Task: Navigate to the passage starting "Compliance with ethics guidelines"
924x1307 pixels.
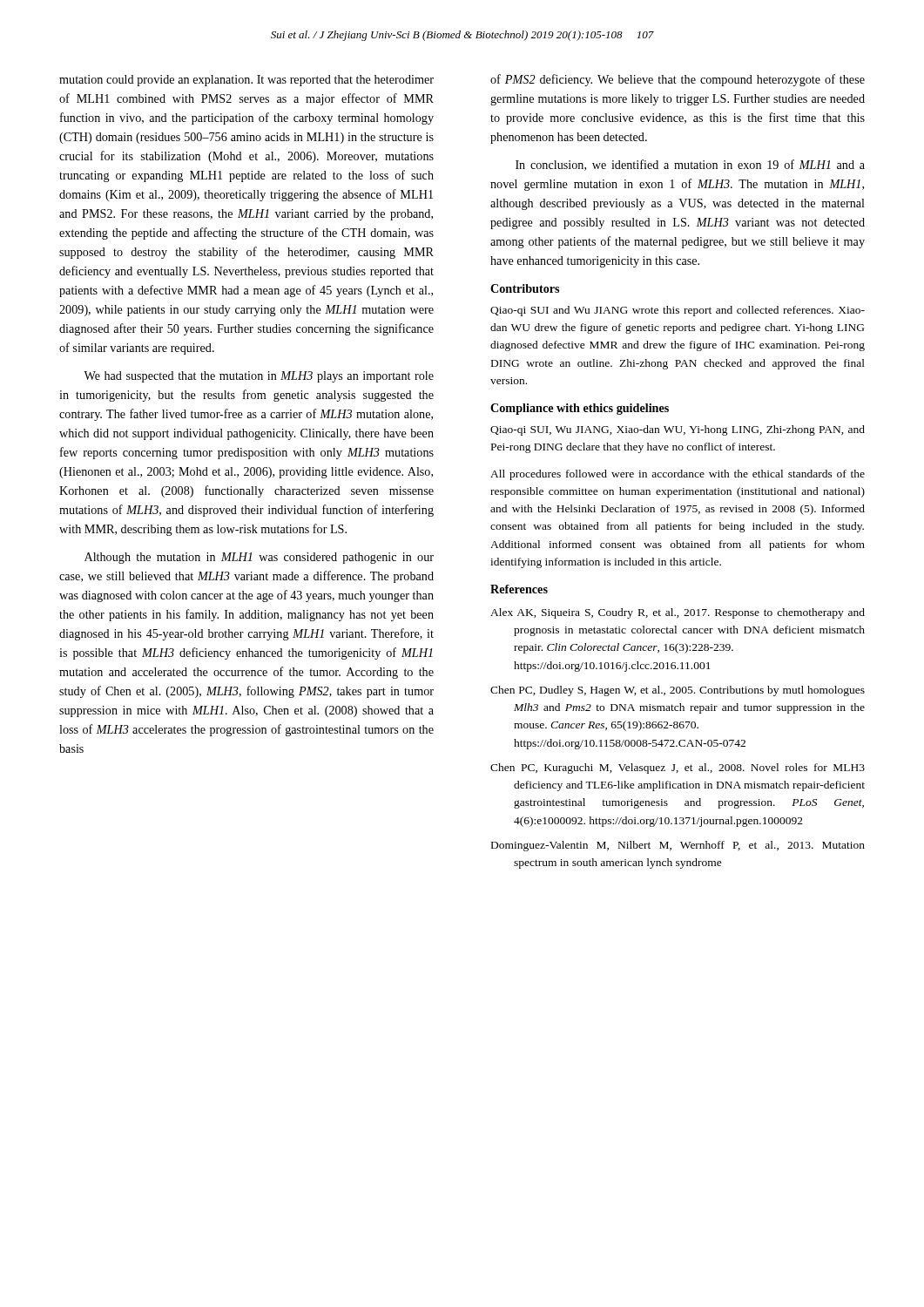Action: [x=678, y=409]
